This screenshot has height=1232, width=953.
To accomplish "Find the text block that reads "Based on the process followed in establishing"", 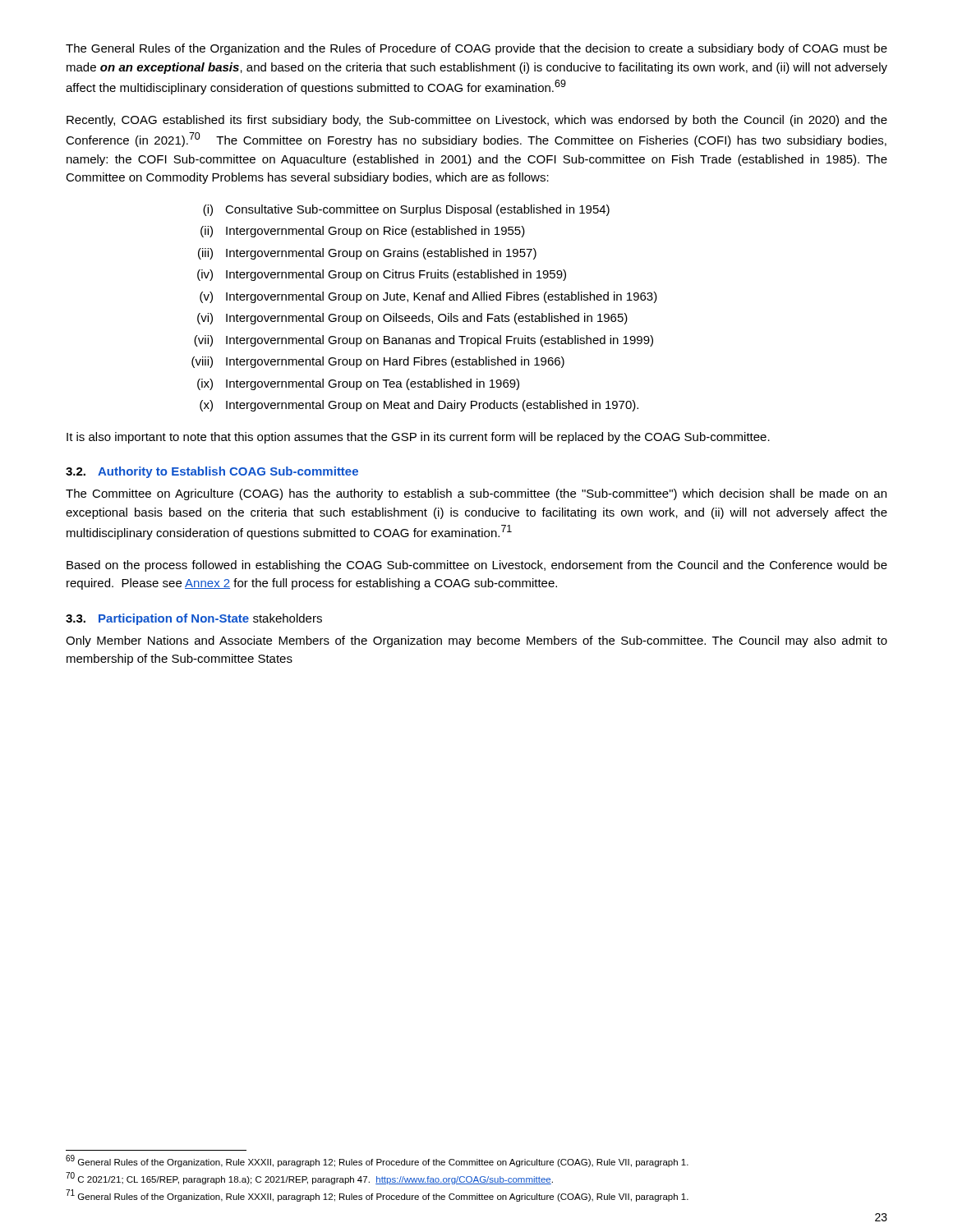I will [476, 574].
